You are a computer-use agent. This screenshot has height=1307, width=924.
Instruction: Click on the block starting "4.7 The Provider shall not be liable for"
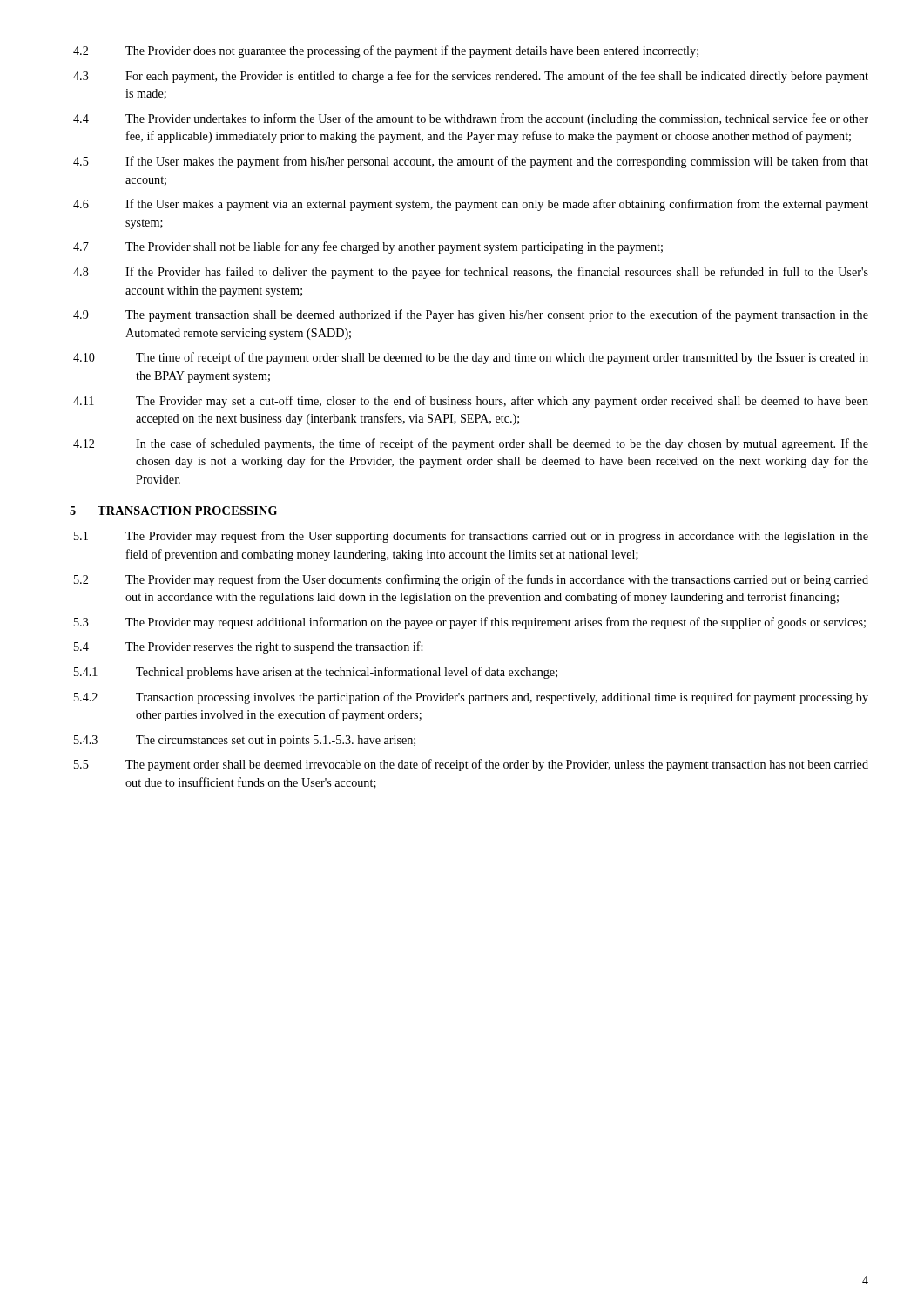(469, 247)
